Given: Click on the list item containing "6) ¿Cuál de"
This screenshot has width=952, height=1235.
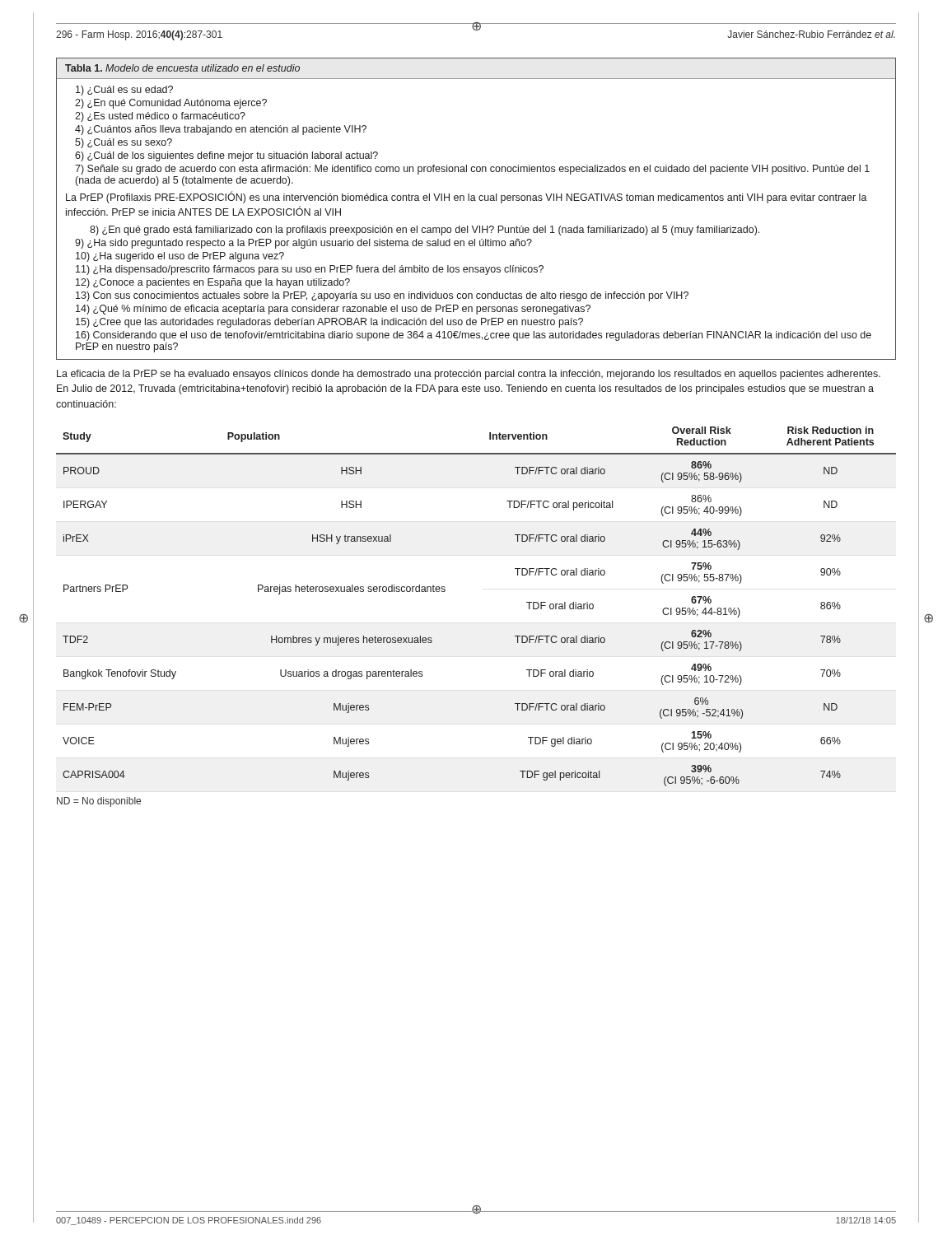Looking at the screenshot, I should 227,156.
